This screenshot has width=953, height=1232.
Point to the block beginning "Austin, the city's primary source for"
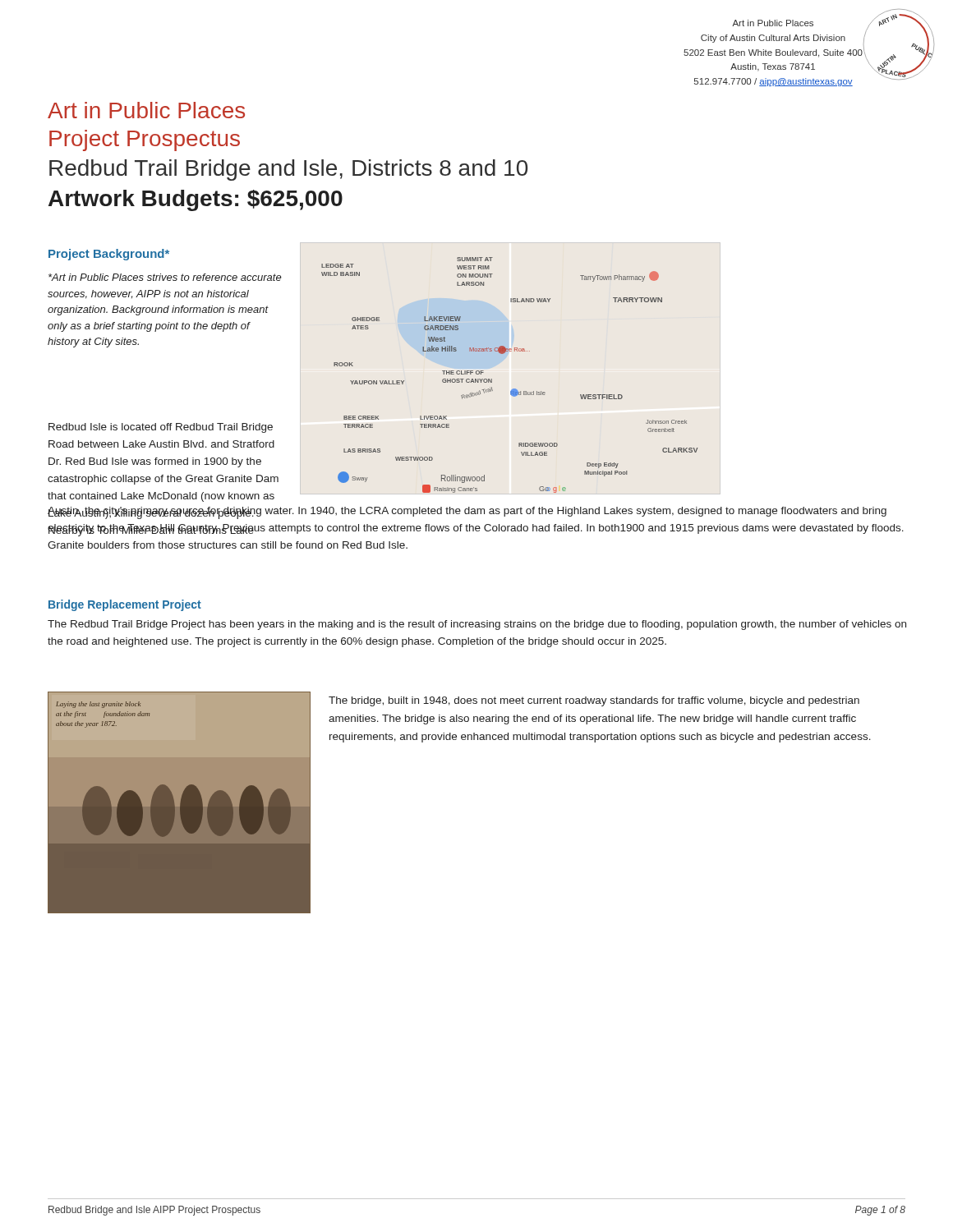pos(476,528)
